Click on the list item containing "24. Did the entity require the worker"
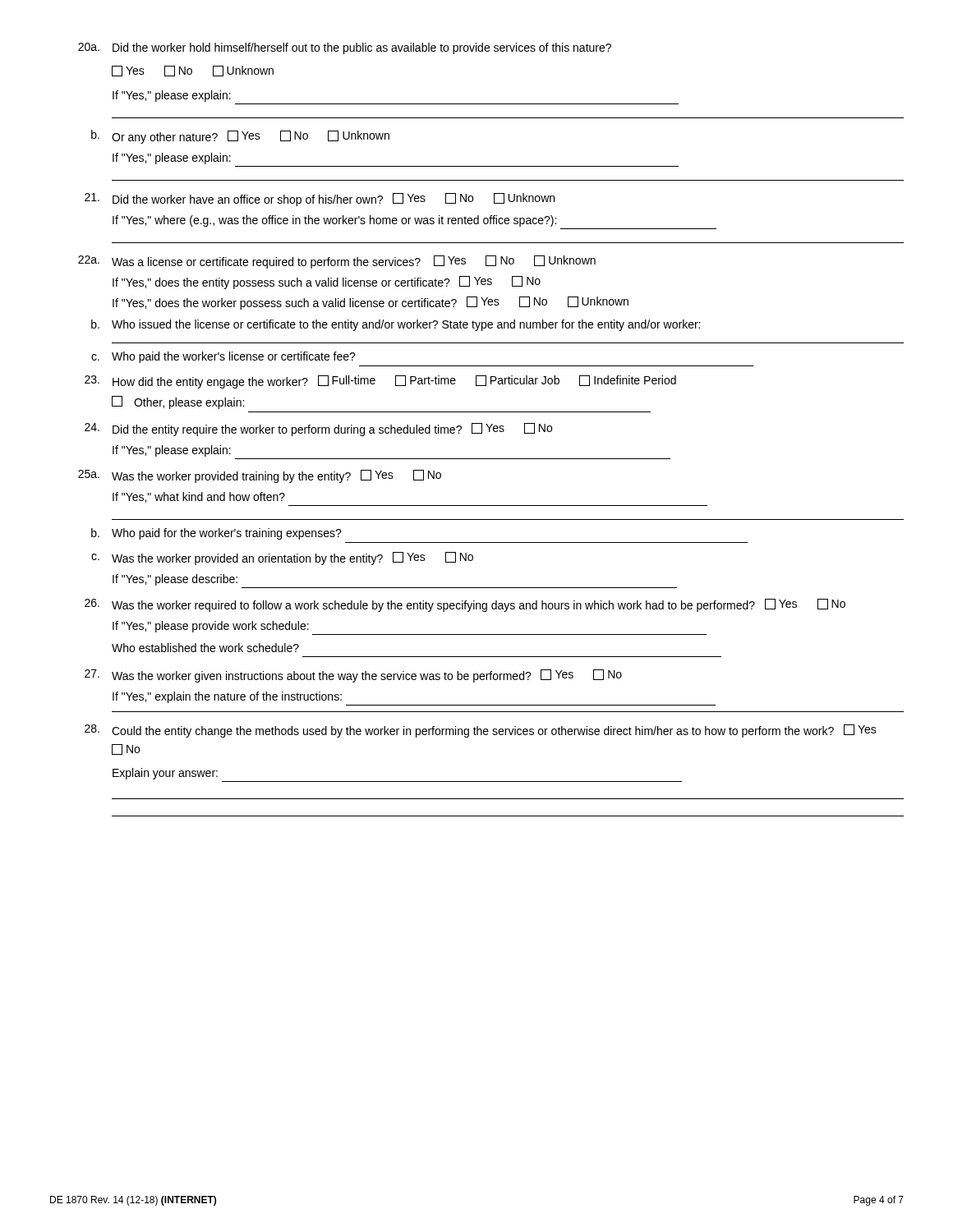This screenshot has width=953, height=1232. (476, 439)
